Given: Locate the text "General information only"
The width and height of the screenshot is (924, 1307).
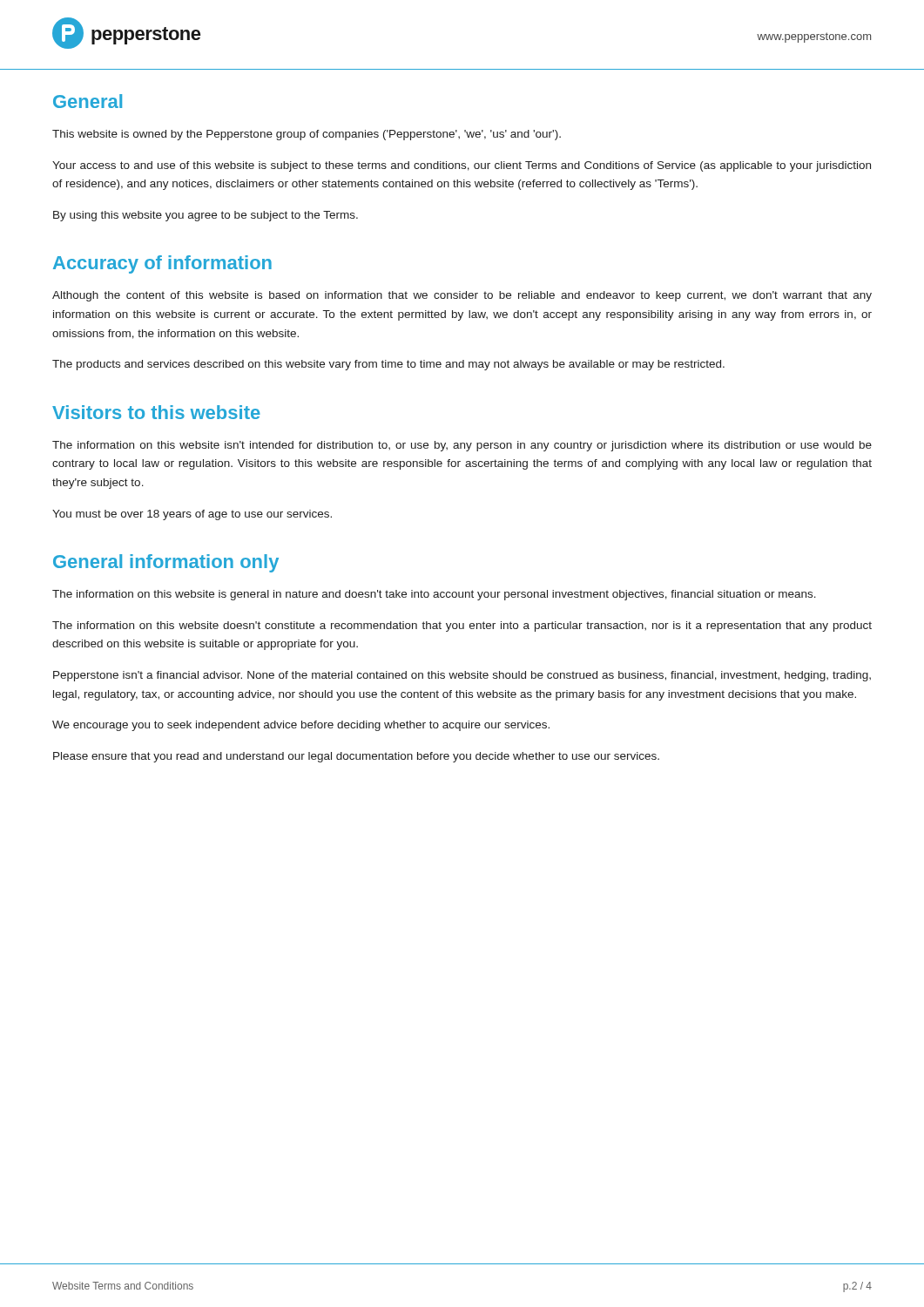Looking at the screenshot, I should point(166,562).
